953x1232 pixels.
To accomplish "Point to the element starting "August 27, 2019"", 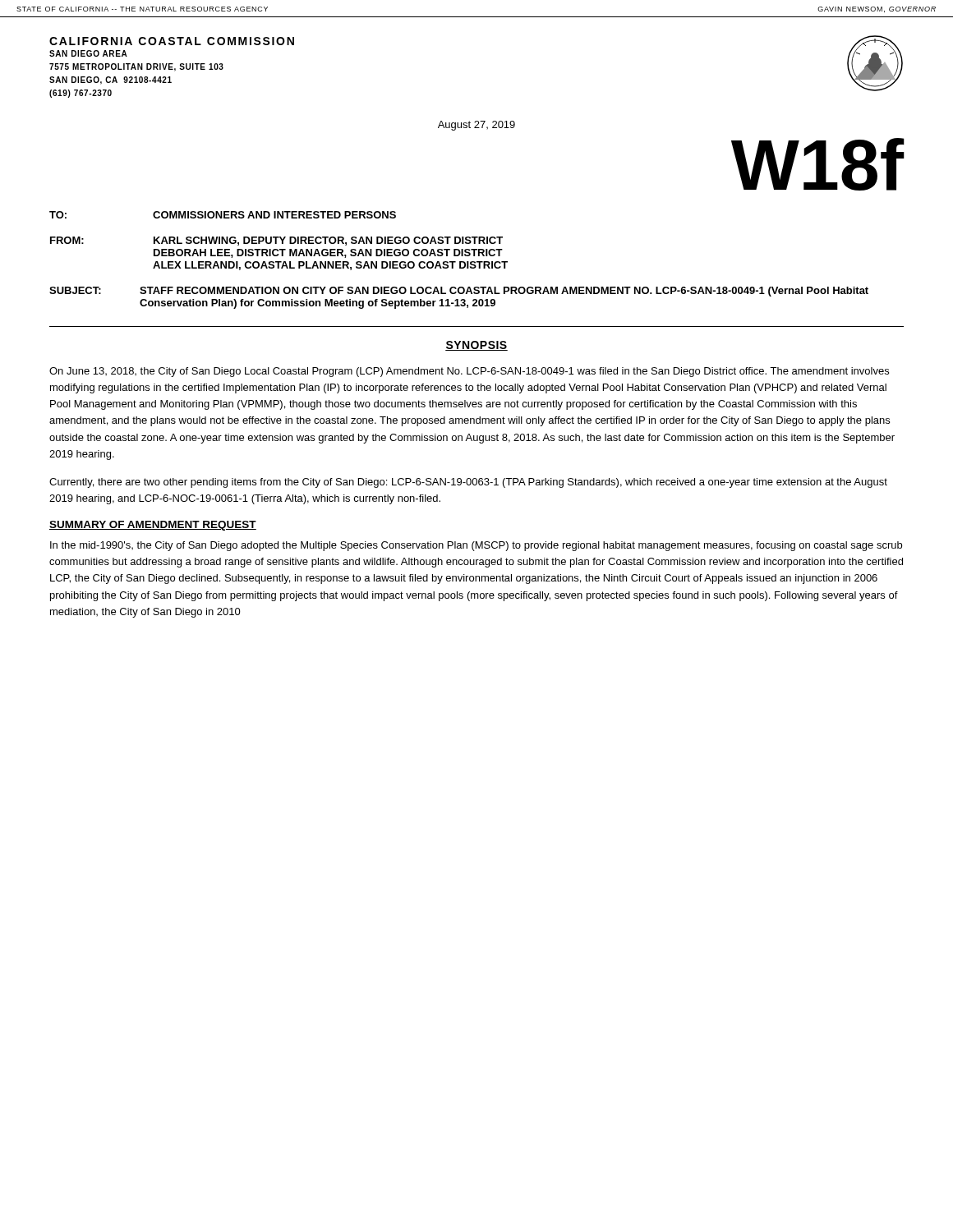I will [476, 124].
